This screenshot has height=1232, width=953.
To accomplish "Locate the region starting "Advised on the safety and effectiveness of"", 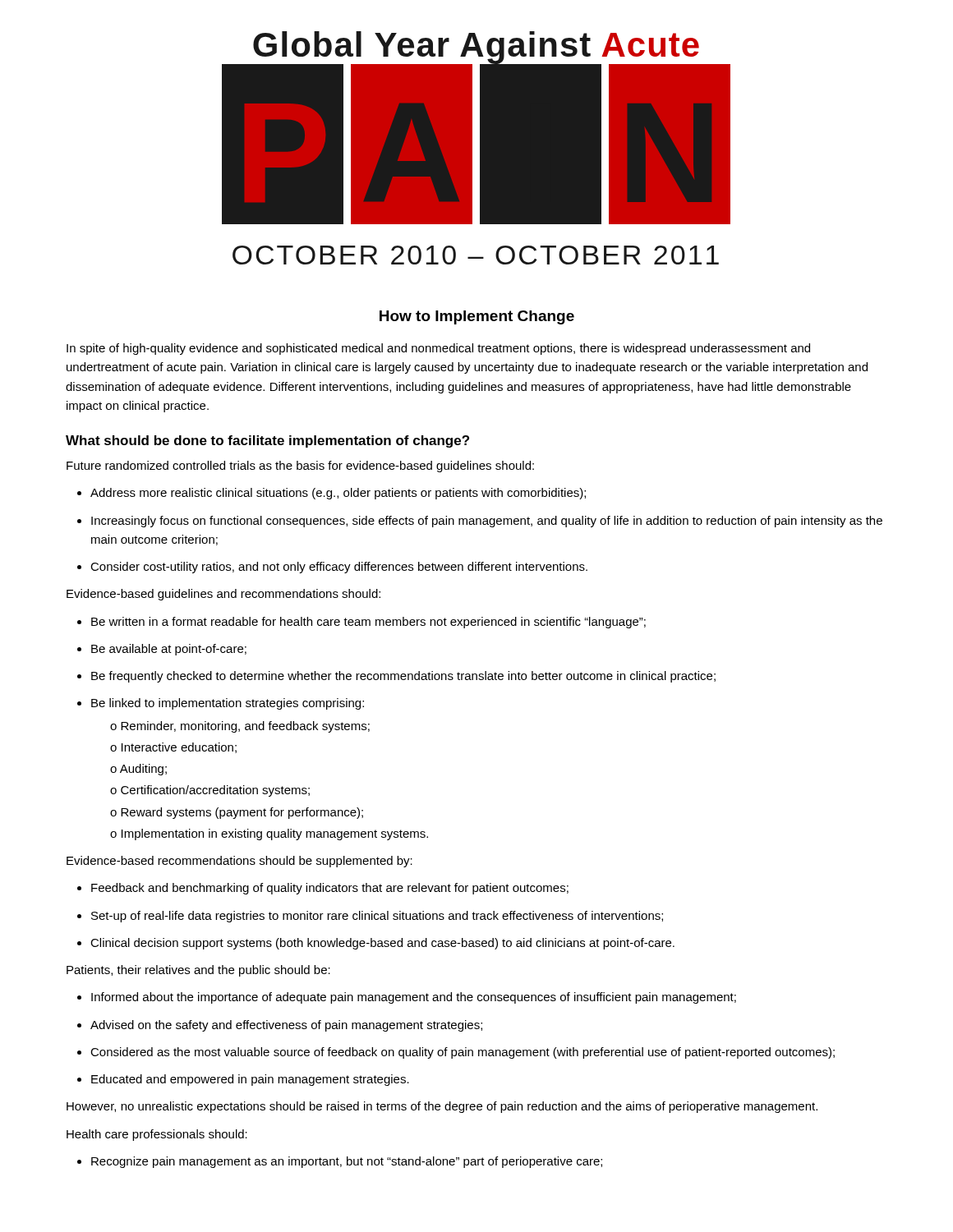I will (x=476, y=1024).
